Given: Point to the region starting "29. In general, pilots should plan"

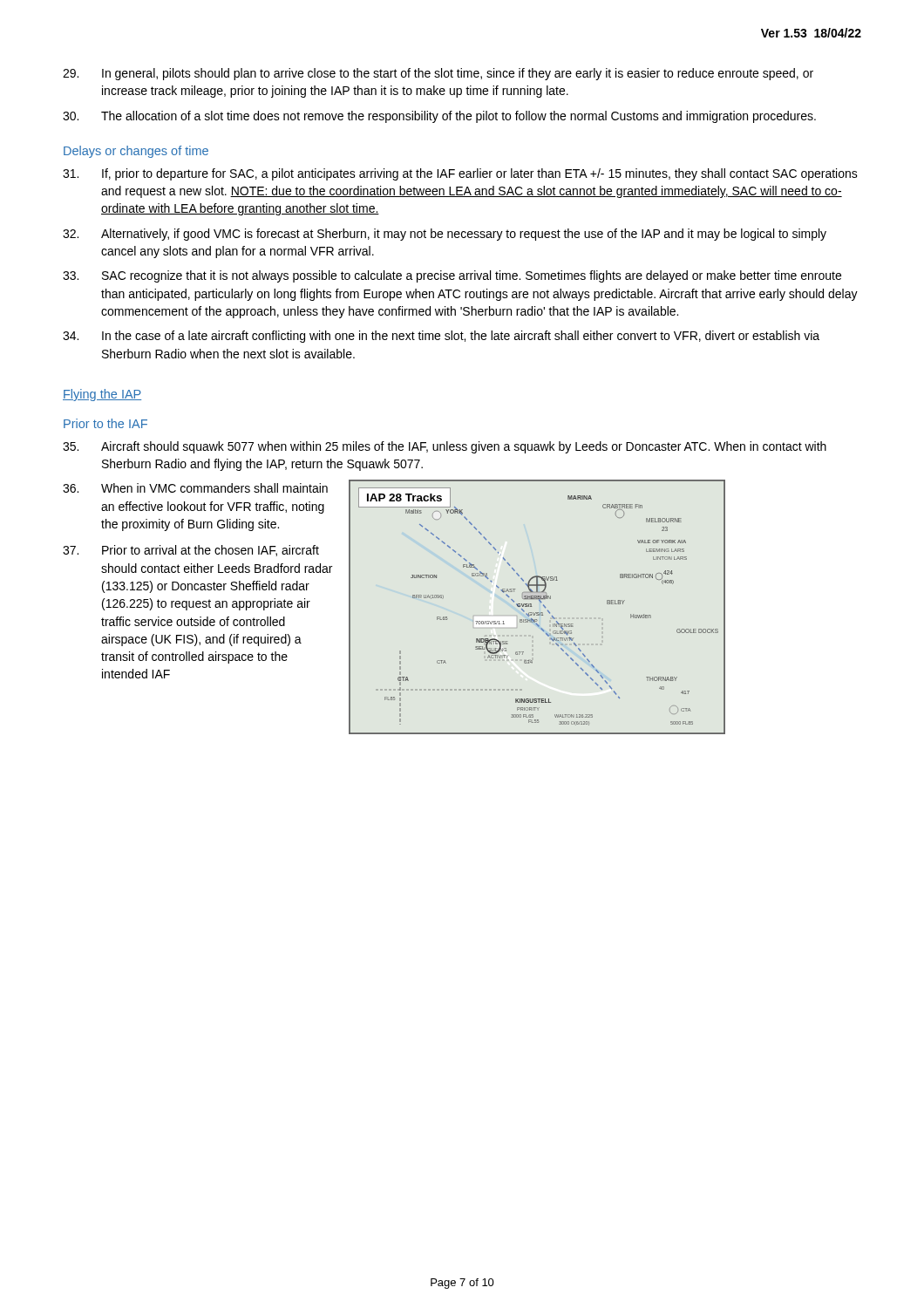Looking at the screenshot, I should (462, 82).
